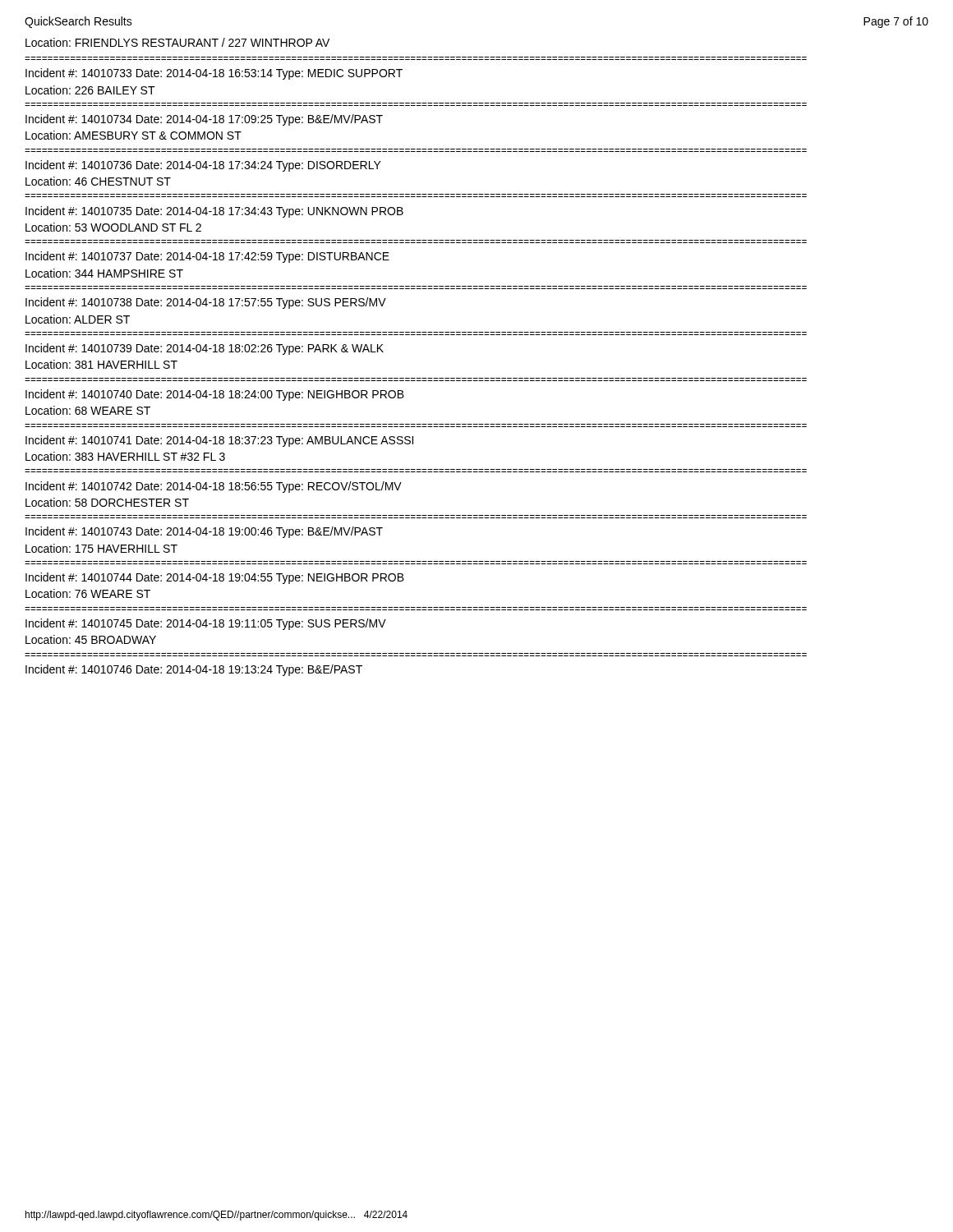Find the block on this page that starts "Incident #: 14010733"
Screen dimensions: 1232x953
(x=214, y=74)
